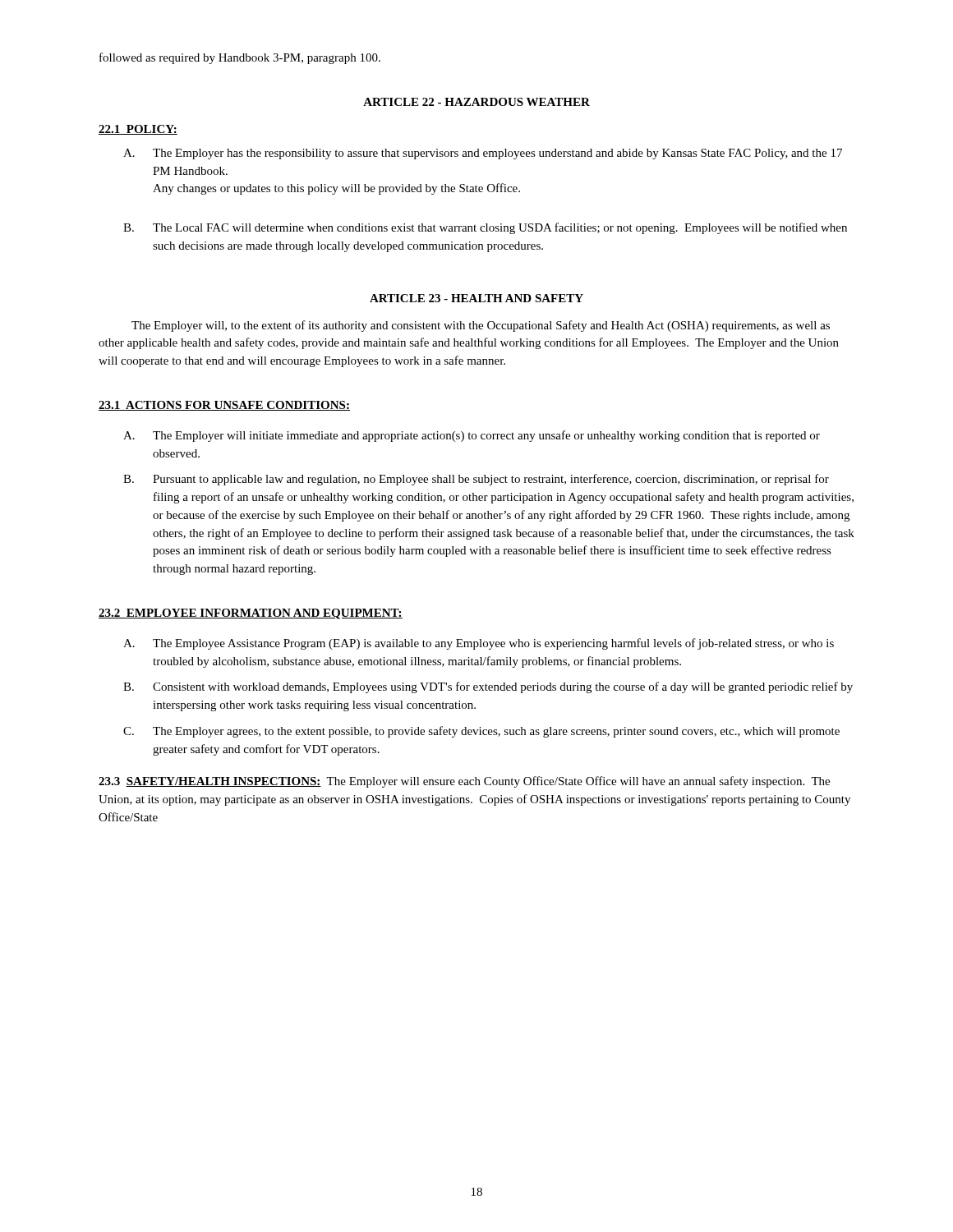Click on the block starting "B. Consistent with workload demands,"
Screen dimensions: 1232x953
pyautogui.click(x=489, y=696)
